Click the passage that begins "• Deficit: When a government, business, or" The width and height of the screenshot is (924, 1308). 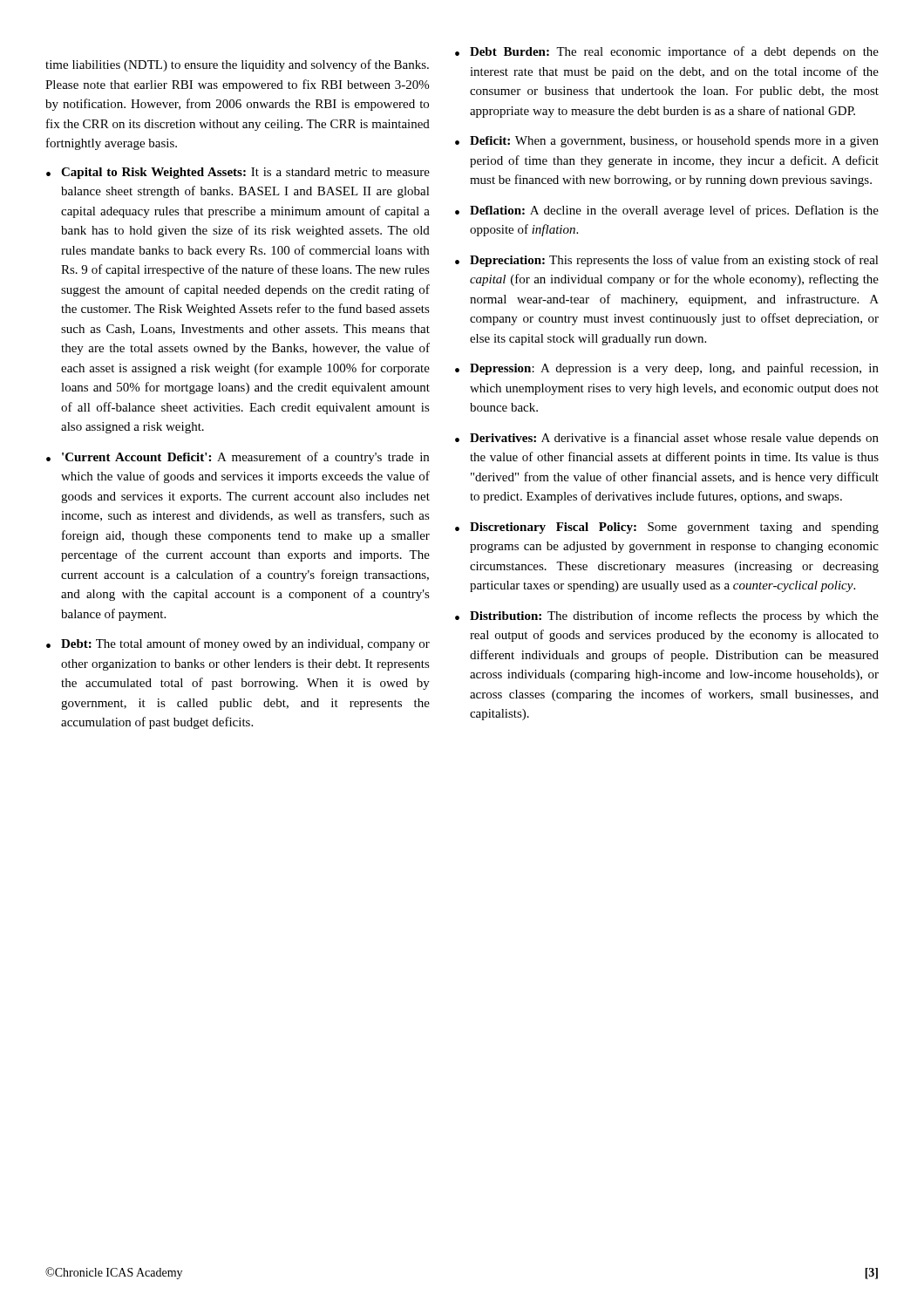(666, 160)
